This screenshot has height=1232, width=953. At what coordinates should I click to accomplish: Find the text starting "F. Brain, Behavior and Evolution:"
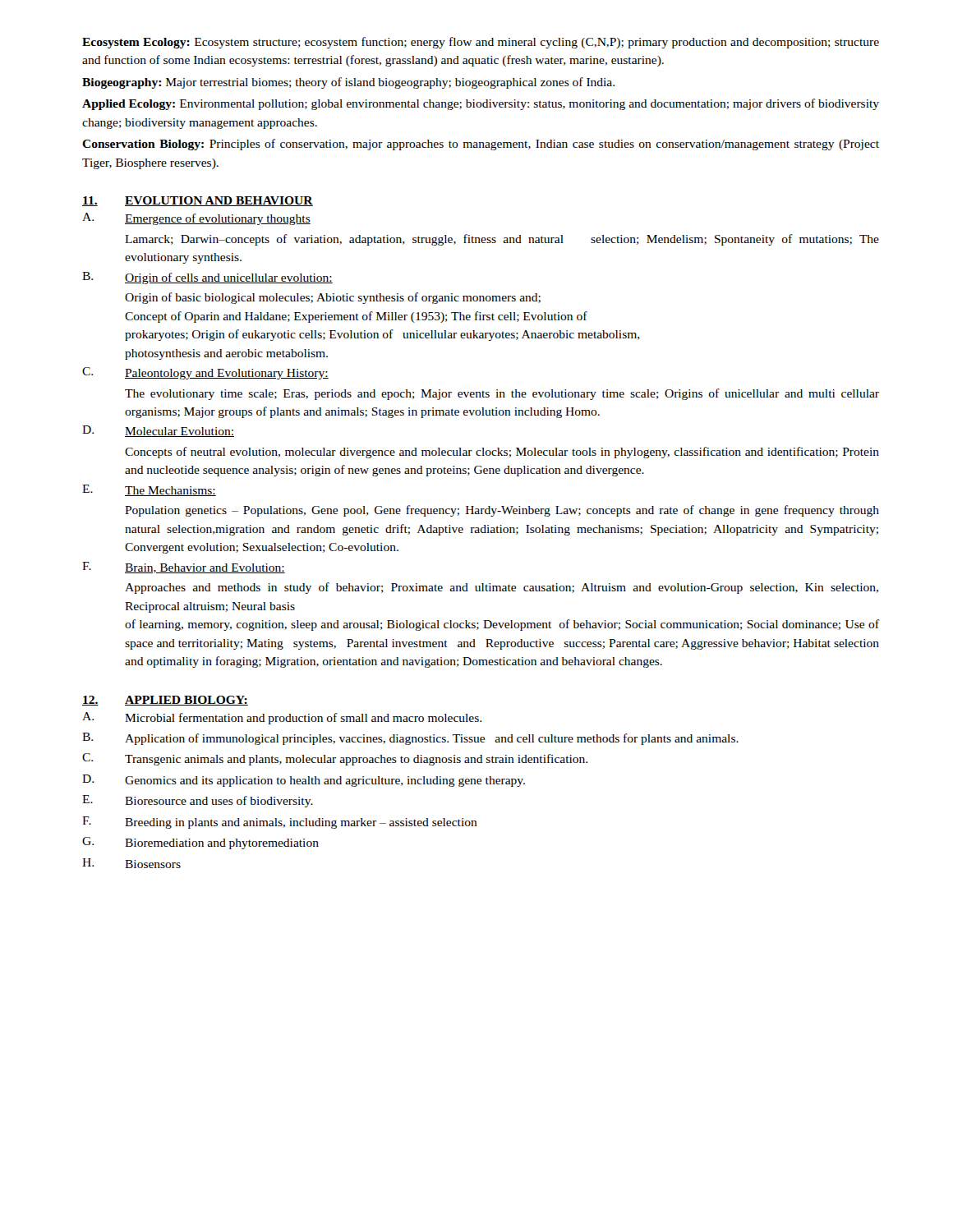tap(184, 568)
